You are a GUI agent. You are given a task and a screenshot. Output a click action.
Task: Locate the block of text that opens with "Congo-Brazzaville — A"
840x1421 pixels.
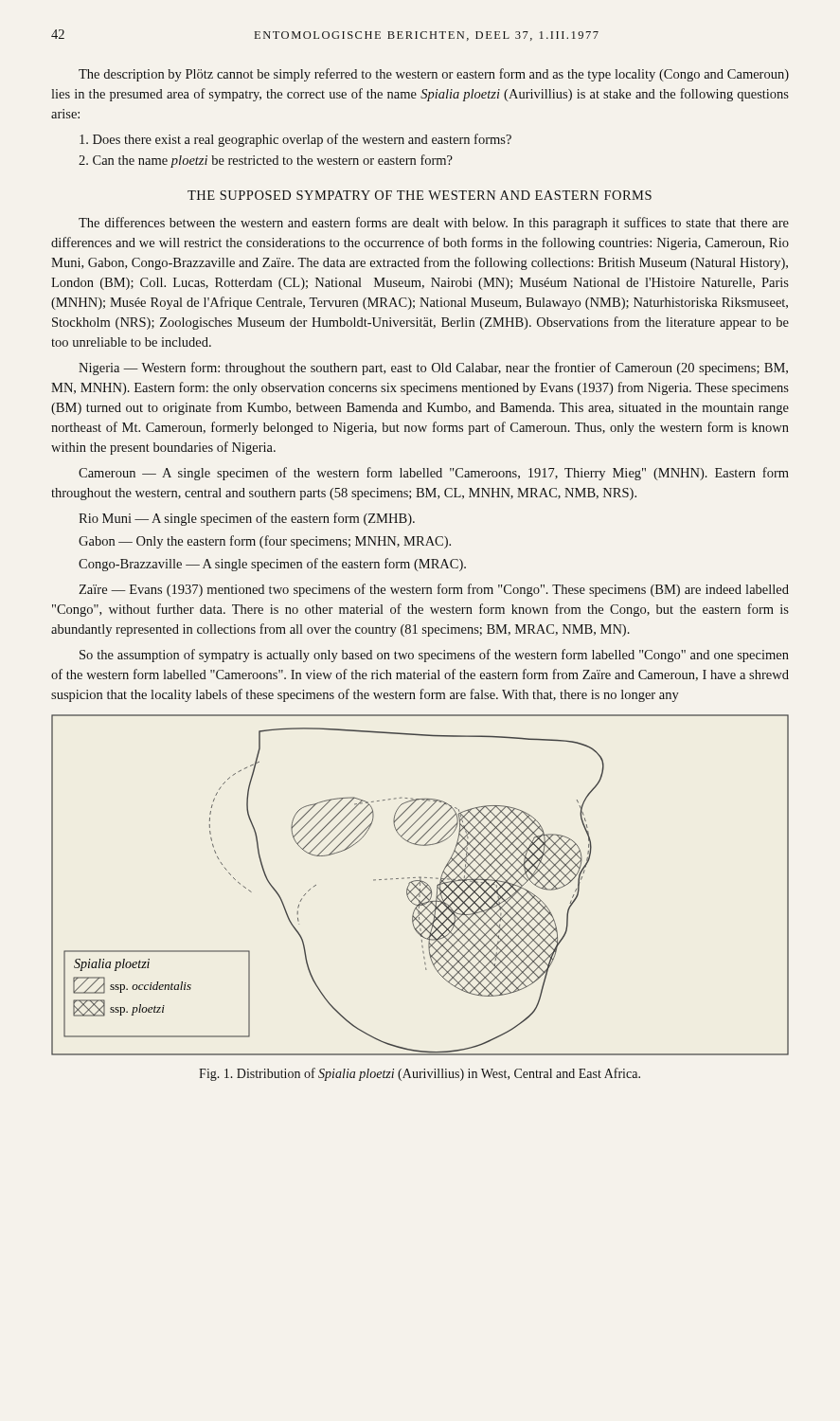[420, 564]
